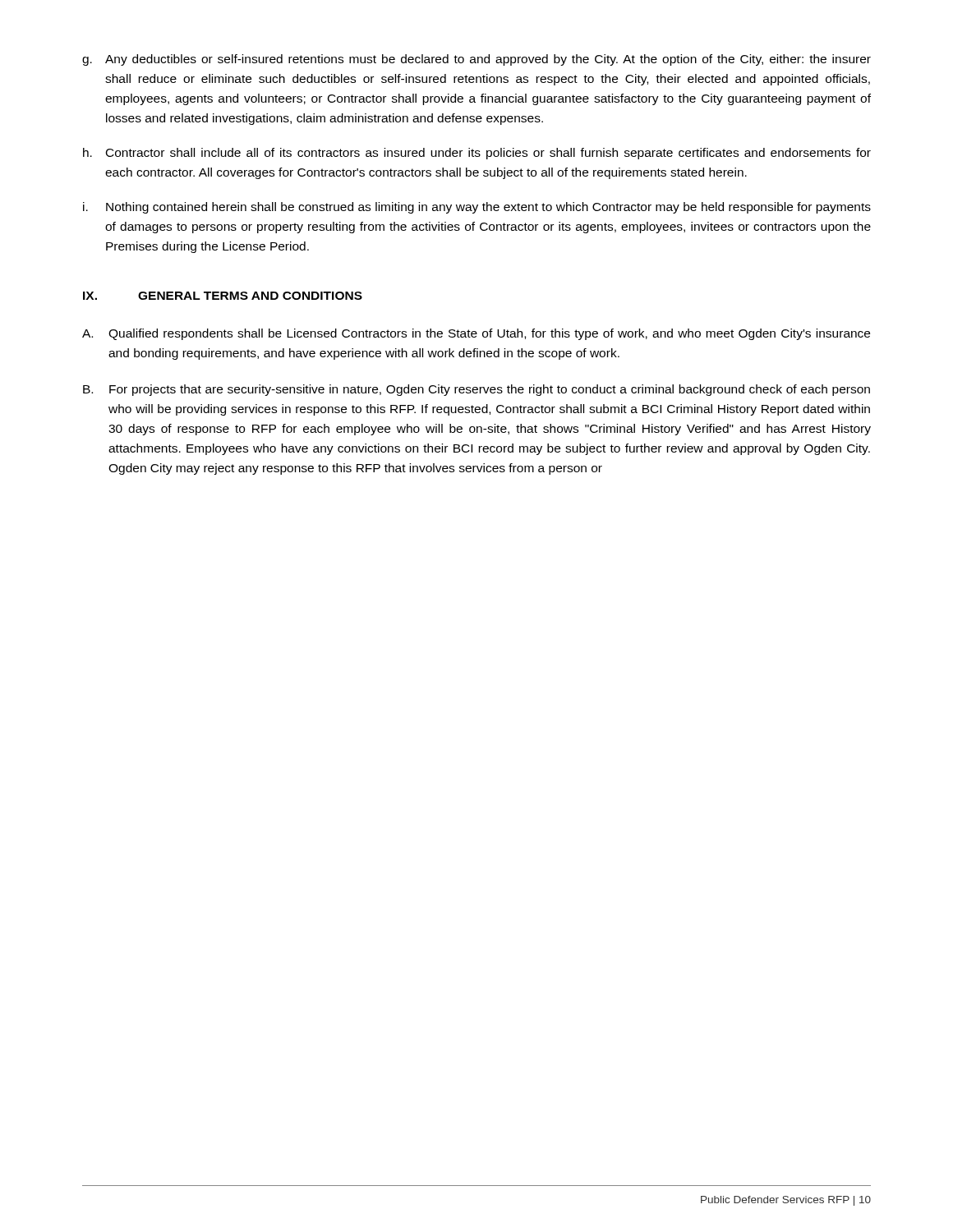953x1232 pixels.
Task: Find "IX. GENERAL TERMS AND CONDITIONS" on this page
Action: tap(222, 296)
